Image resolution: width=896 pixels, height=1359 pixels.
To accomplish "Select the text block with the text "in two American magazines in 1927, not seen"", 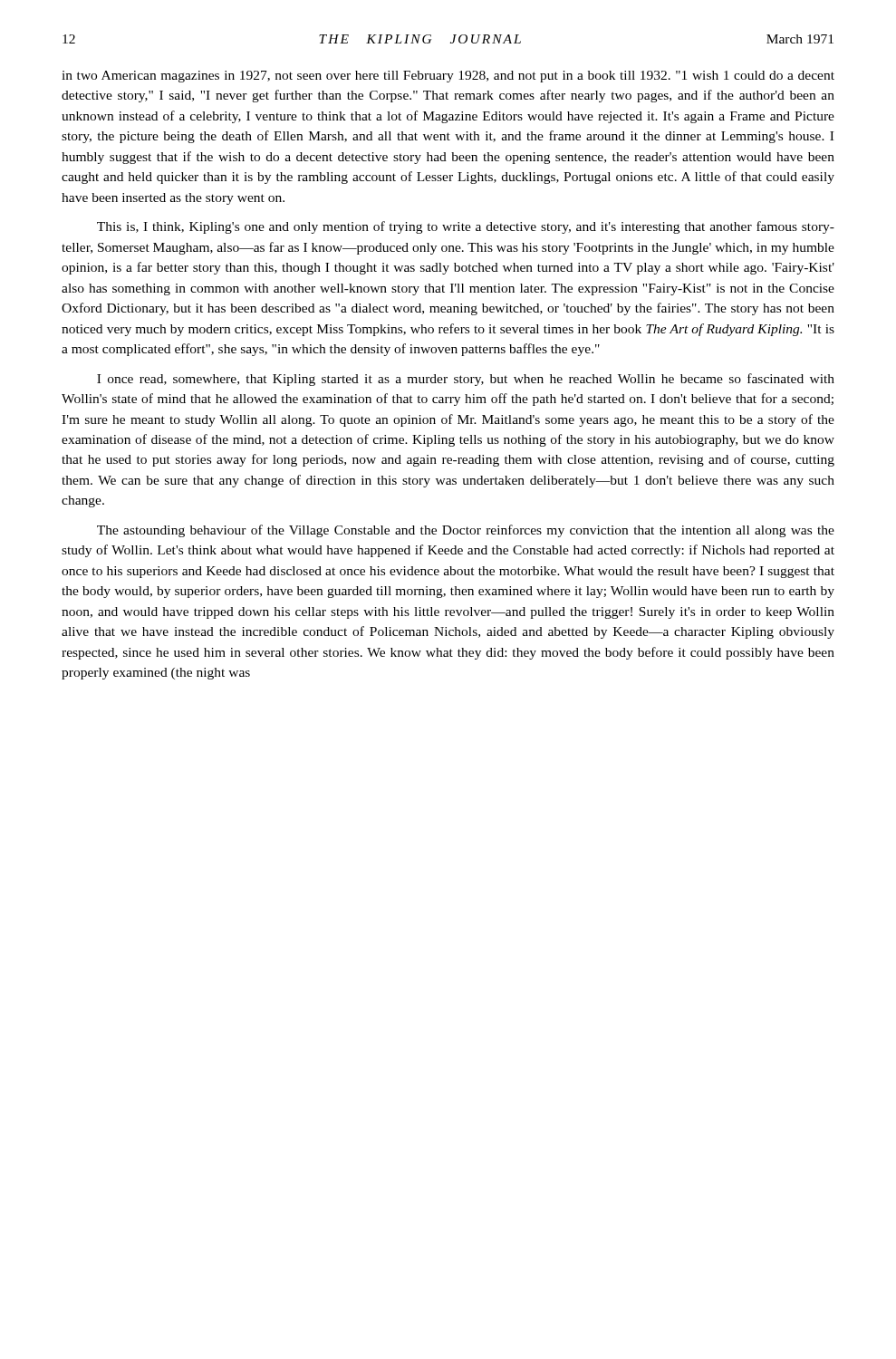I will (448, 137).
